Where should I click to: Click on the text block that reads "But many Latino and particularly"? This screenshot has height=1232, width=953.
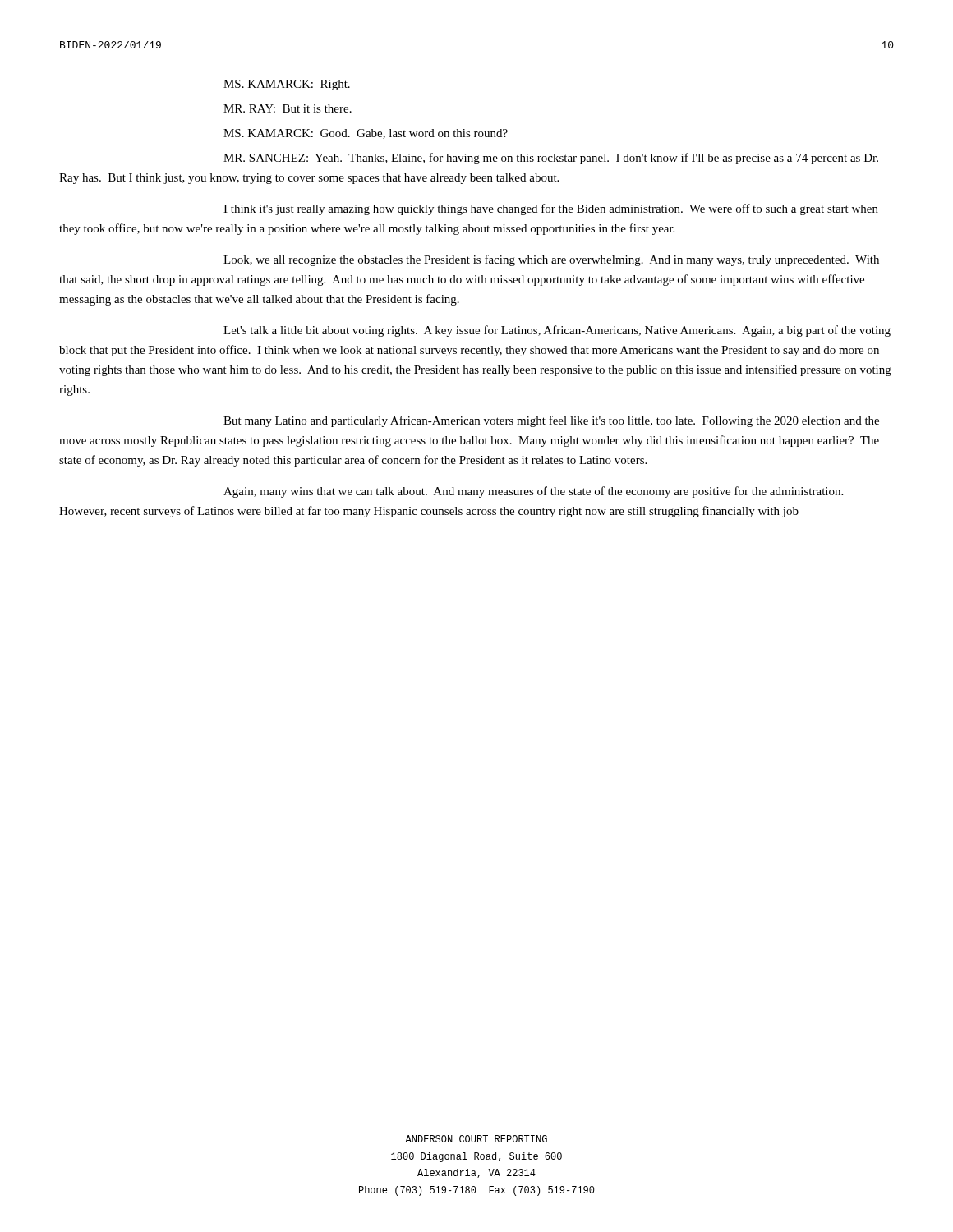[469, 440]
